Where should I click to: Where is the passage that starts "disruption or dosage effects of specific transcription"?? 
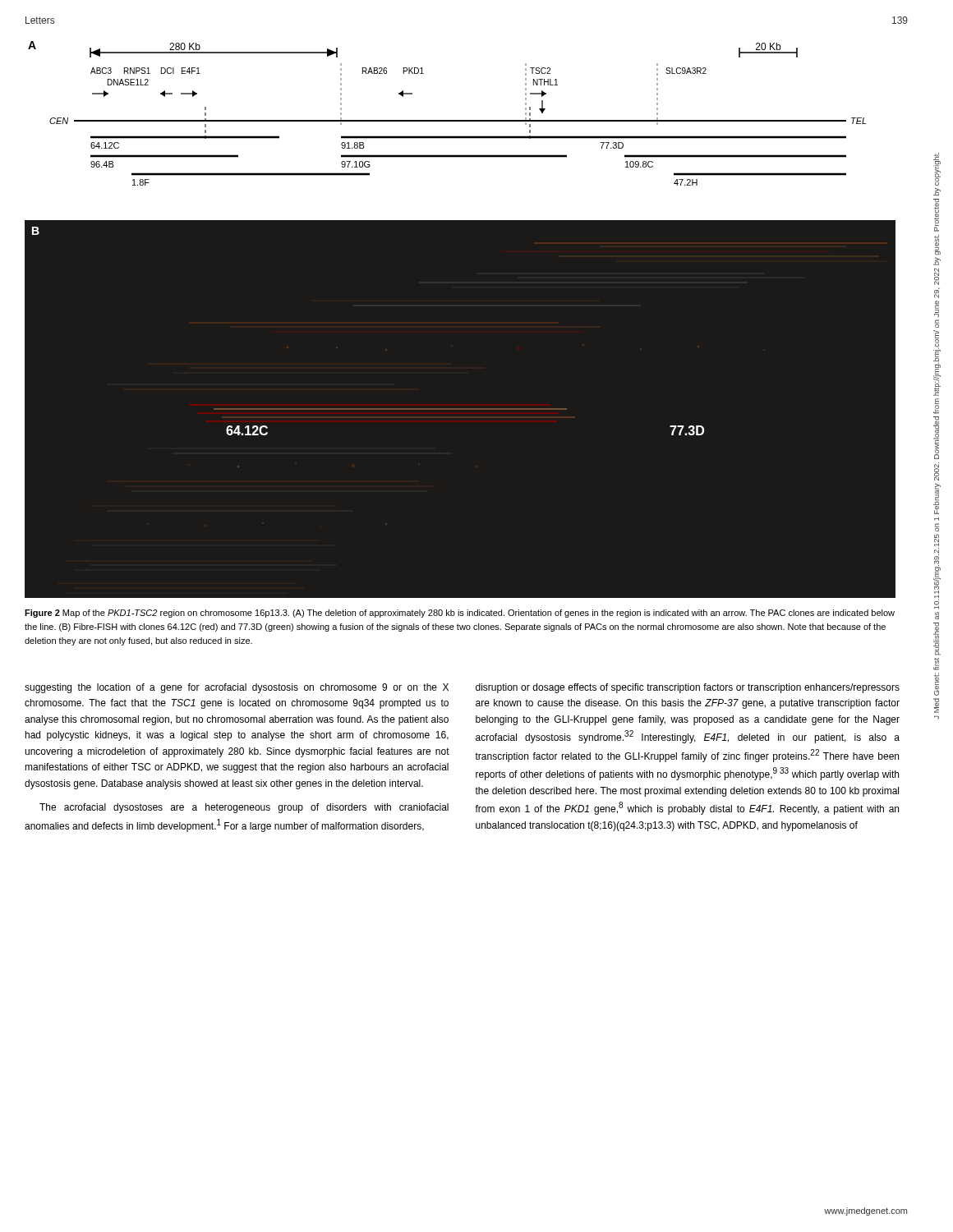point(687,757)
